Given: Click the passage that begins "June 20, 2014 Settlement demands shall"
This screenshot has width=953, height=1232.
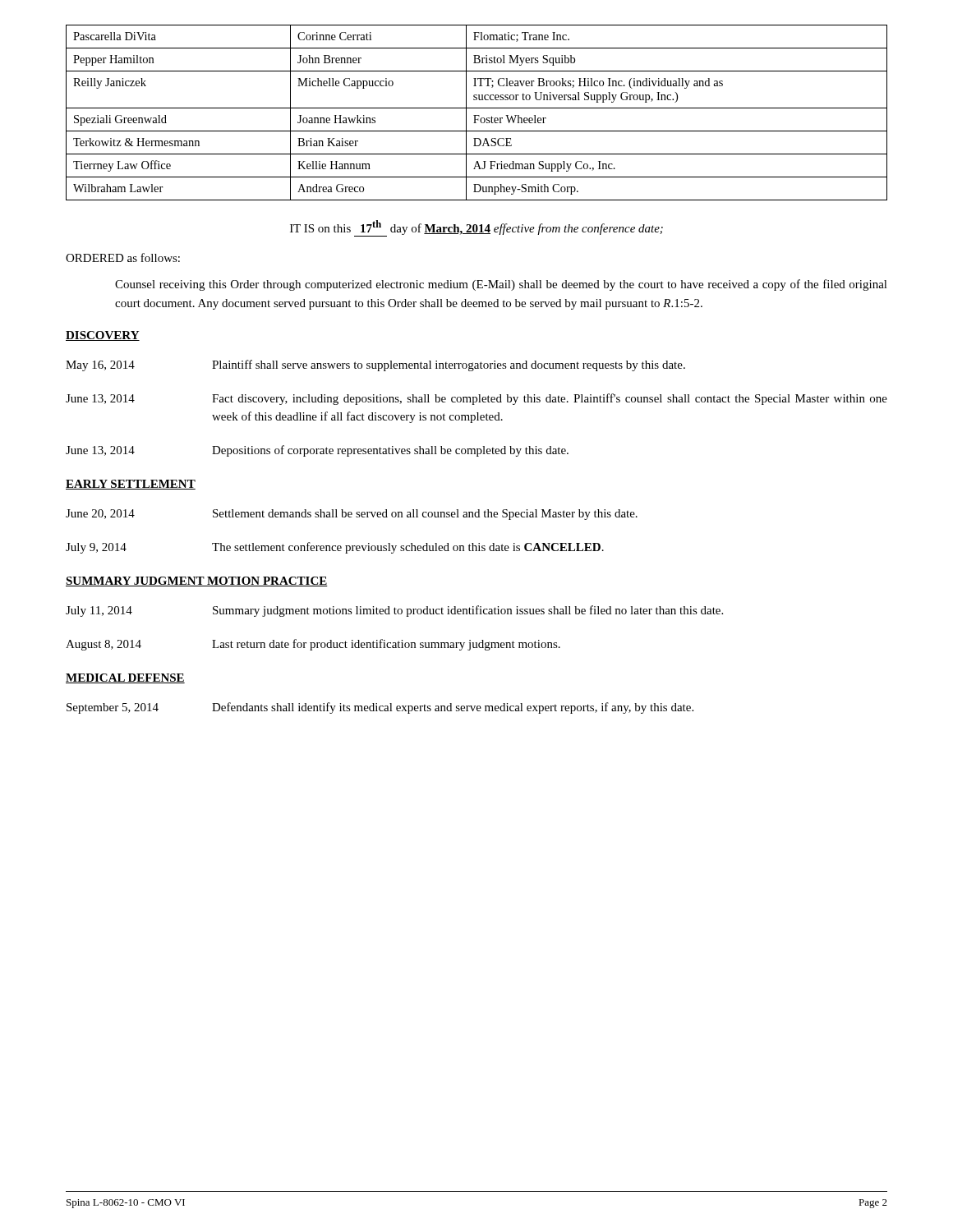Looking at the screenshot, I should (x=476, y=513).
